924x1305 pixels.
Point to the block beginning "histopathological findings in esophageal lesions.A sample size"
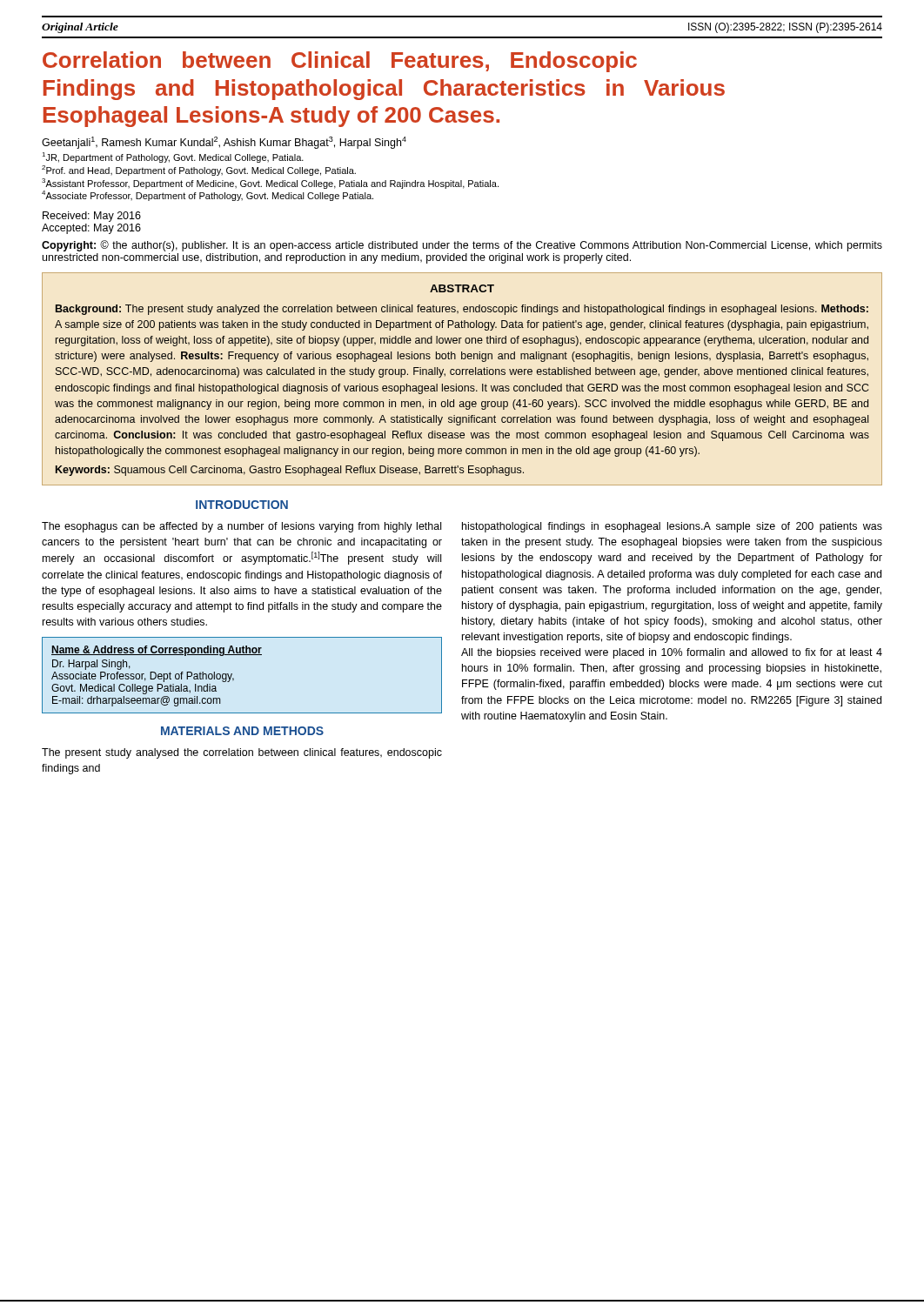click(x=672, y=621)
